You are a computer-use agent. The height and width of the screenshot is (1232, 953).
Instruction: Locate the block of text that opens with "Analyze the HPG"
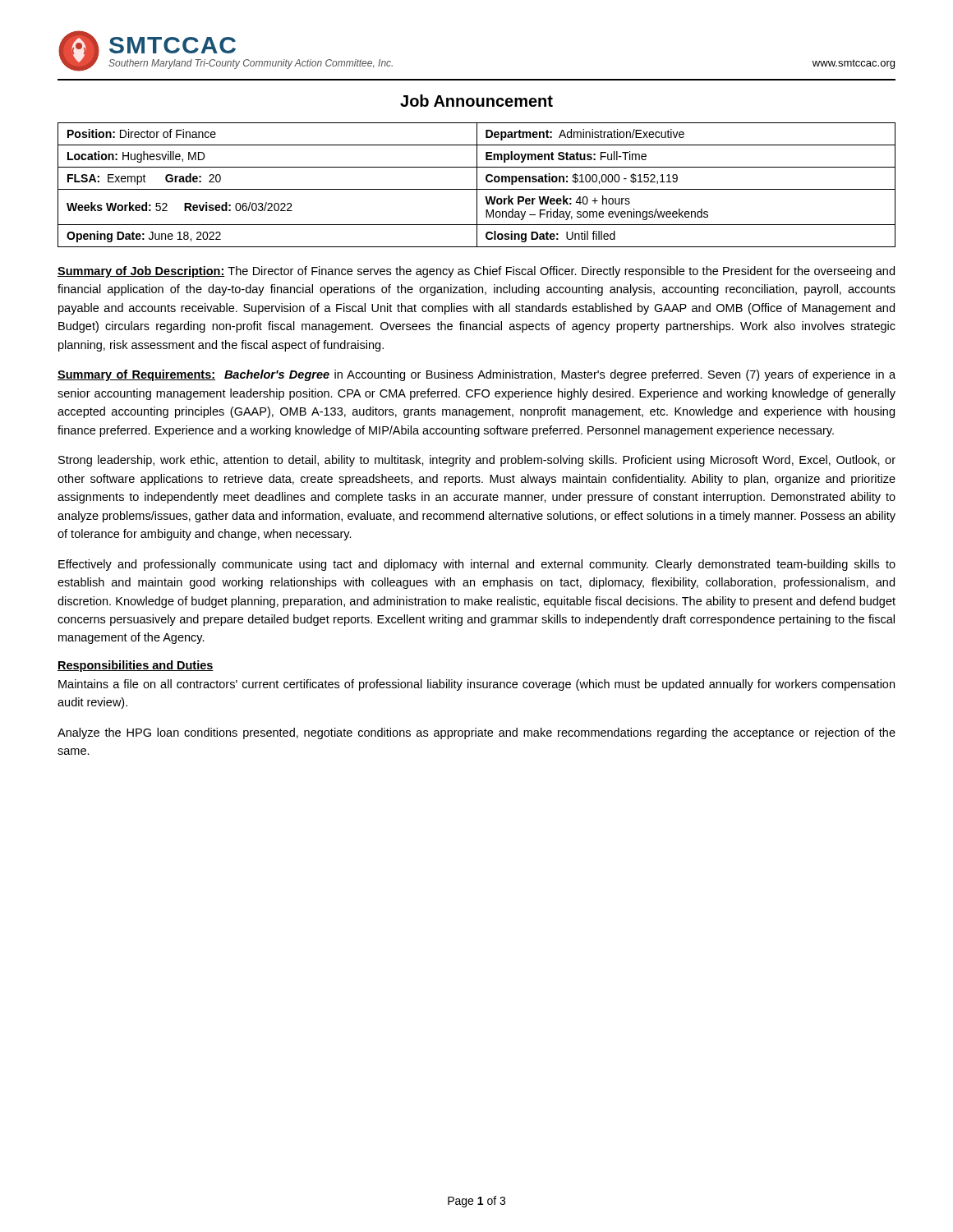(x=476, y=742)
